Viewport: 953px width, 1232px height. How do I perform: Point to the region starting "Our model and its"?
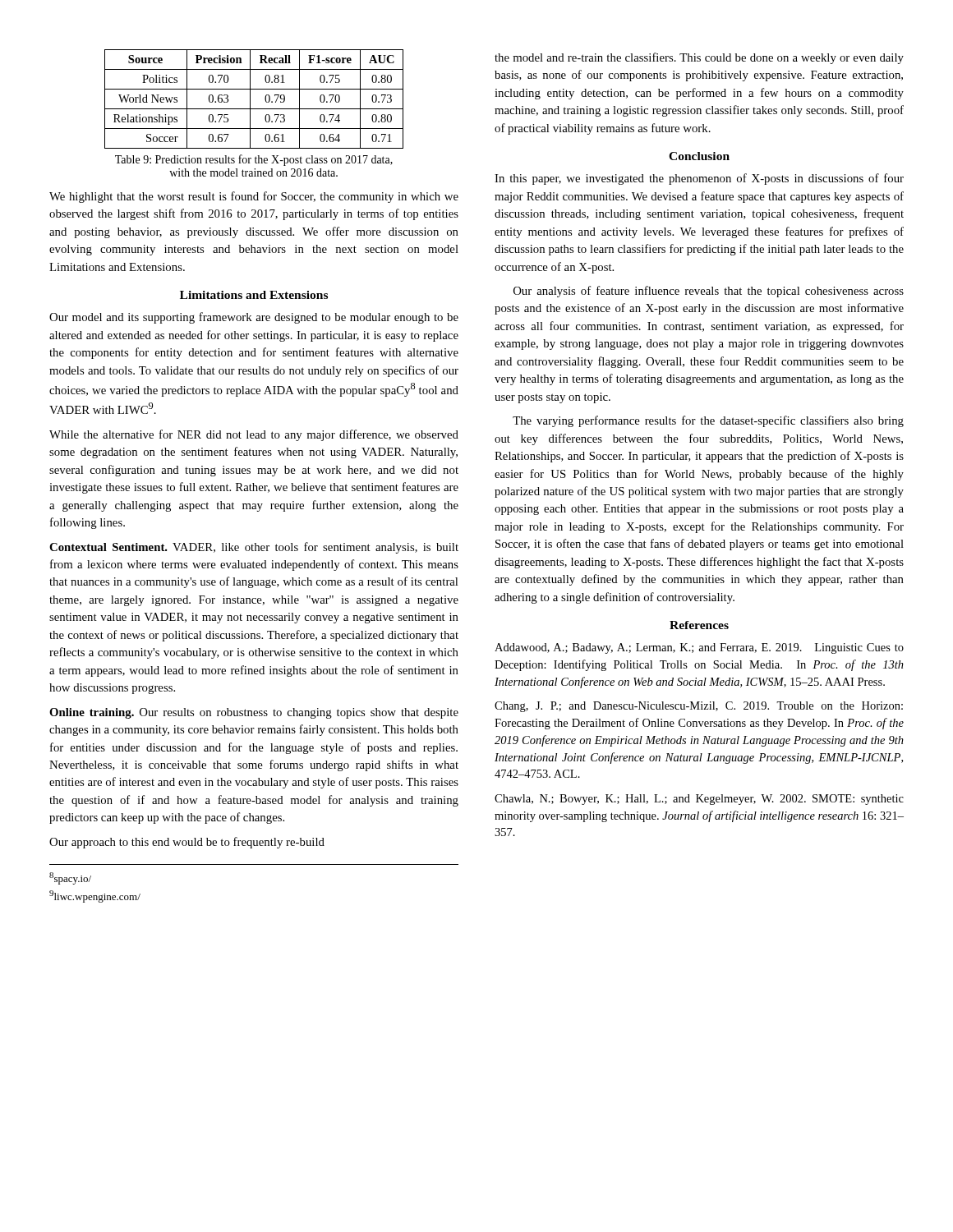click(x=254, y=364)
